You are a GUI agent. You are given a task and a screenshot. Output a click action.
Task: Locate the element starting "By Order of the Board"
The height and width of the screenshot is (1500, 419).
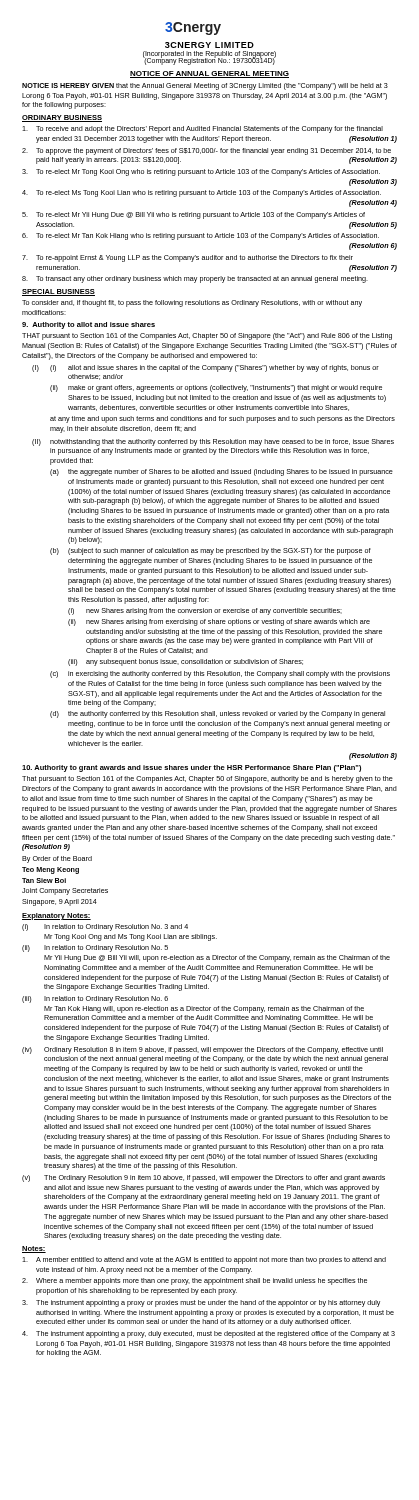click(x=57, y=859)
